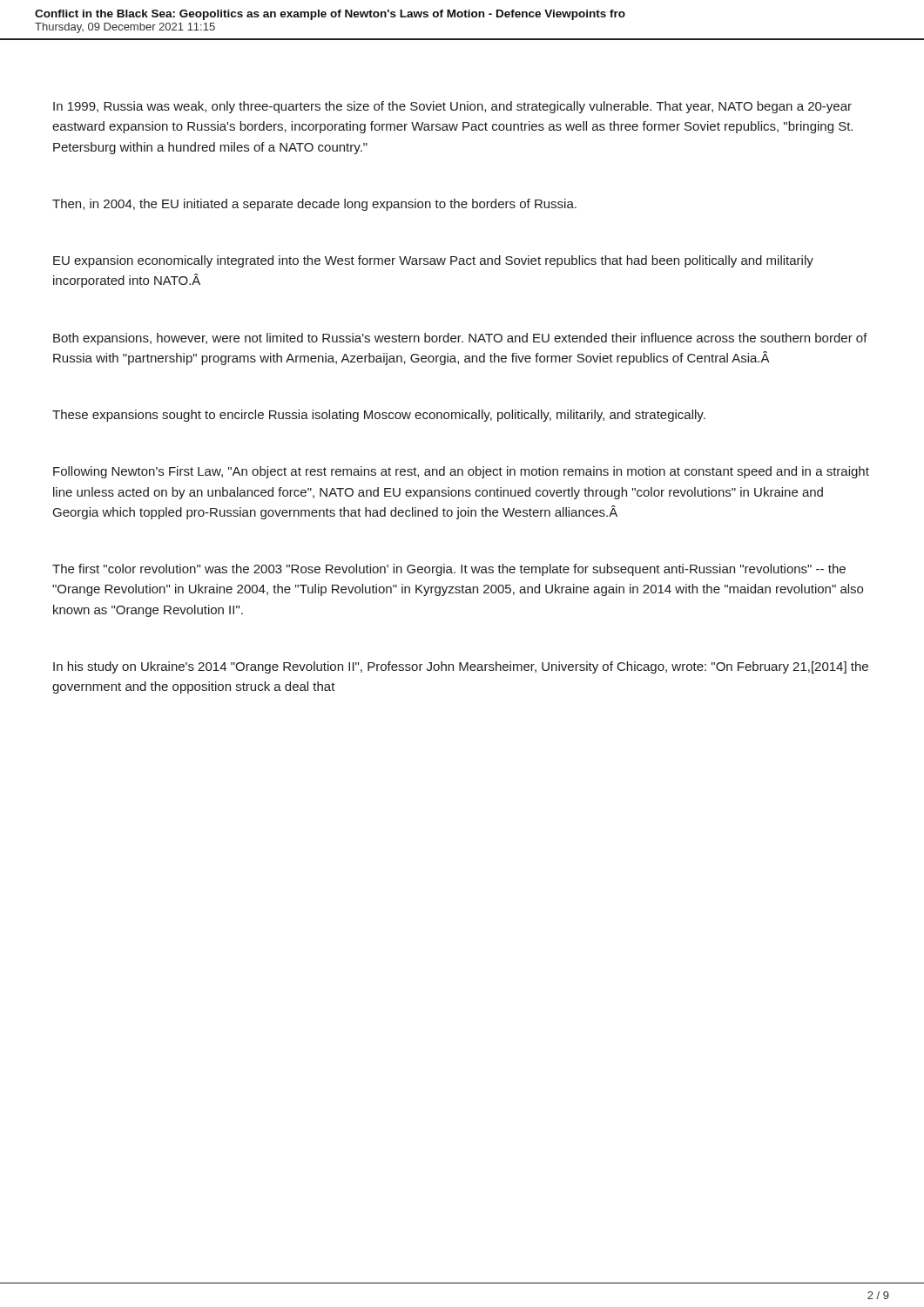The image size is (924, 1307).
Task: Select the text block starting "Then, in 2004, the EU initiated"
Action: pos(315,203)
